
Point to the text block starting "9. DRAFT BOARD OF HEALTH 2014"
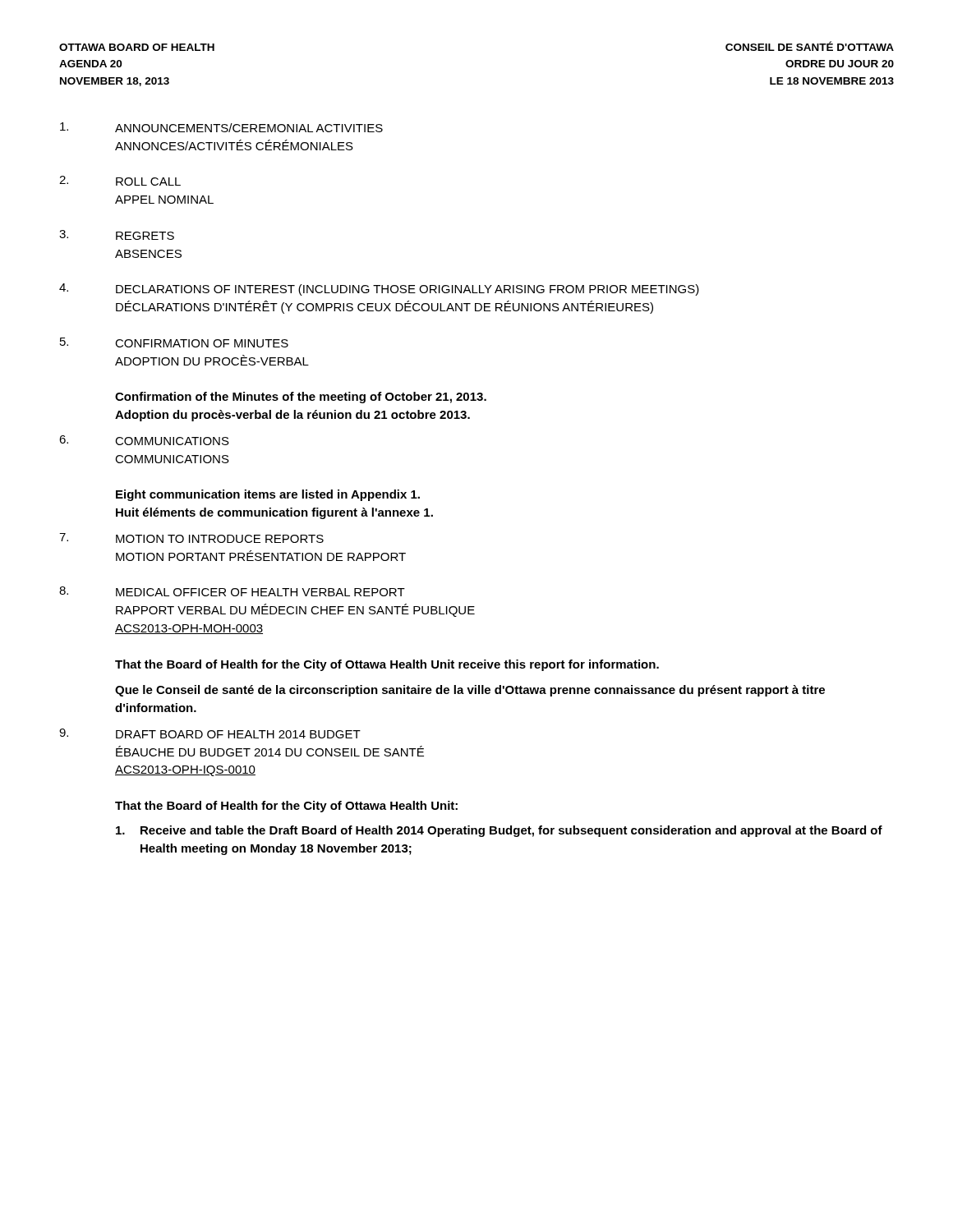[210, 733]
